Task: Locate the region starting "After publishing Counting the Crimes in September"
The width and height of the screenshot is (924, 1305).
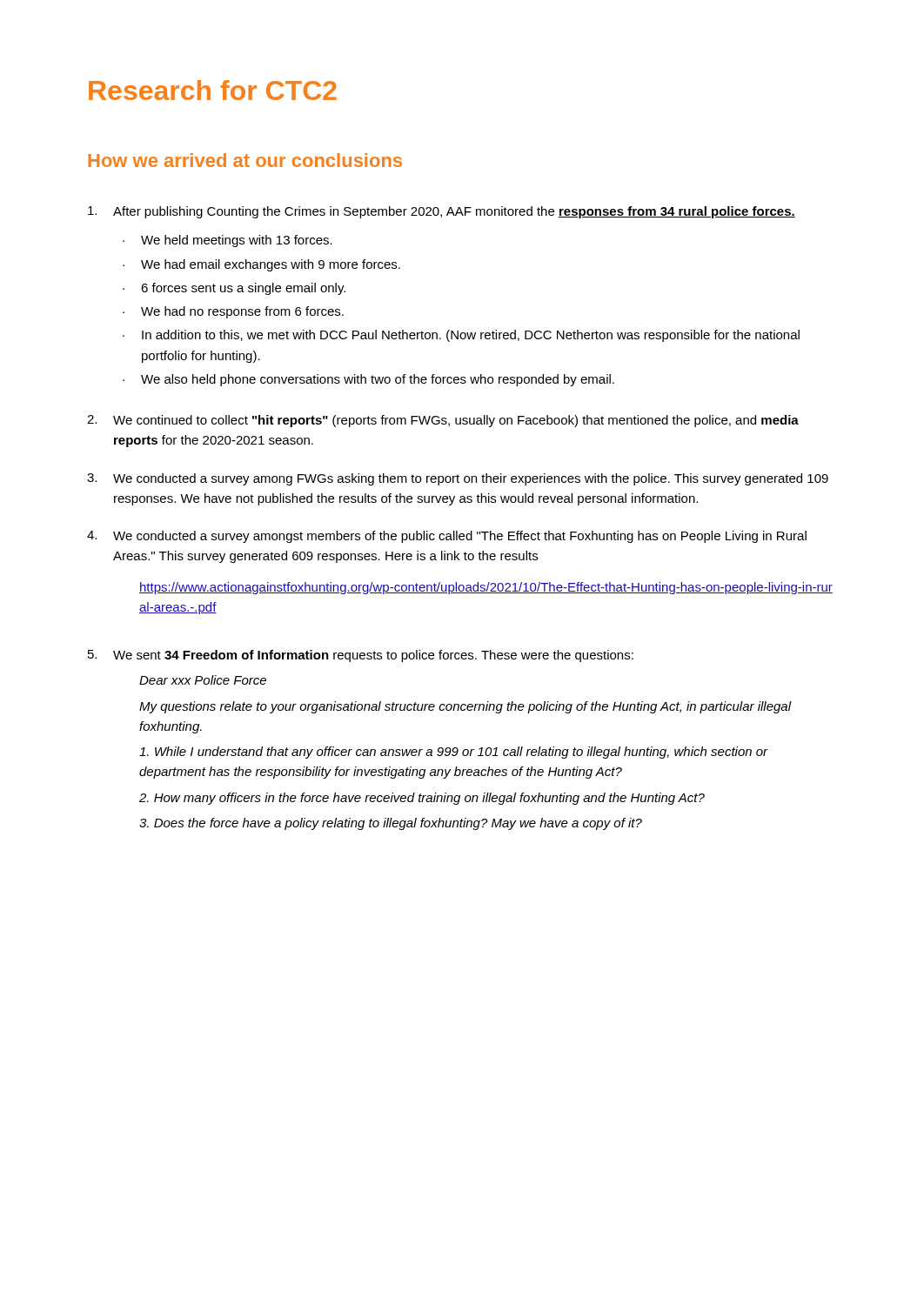Action: point(442,212)
